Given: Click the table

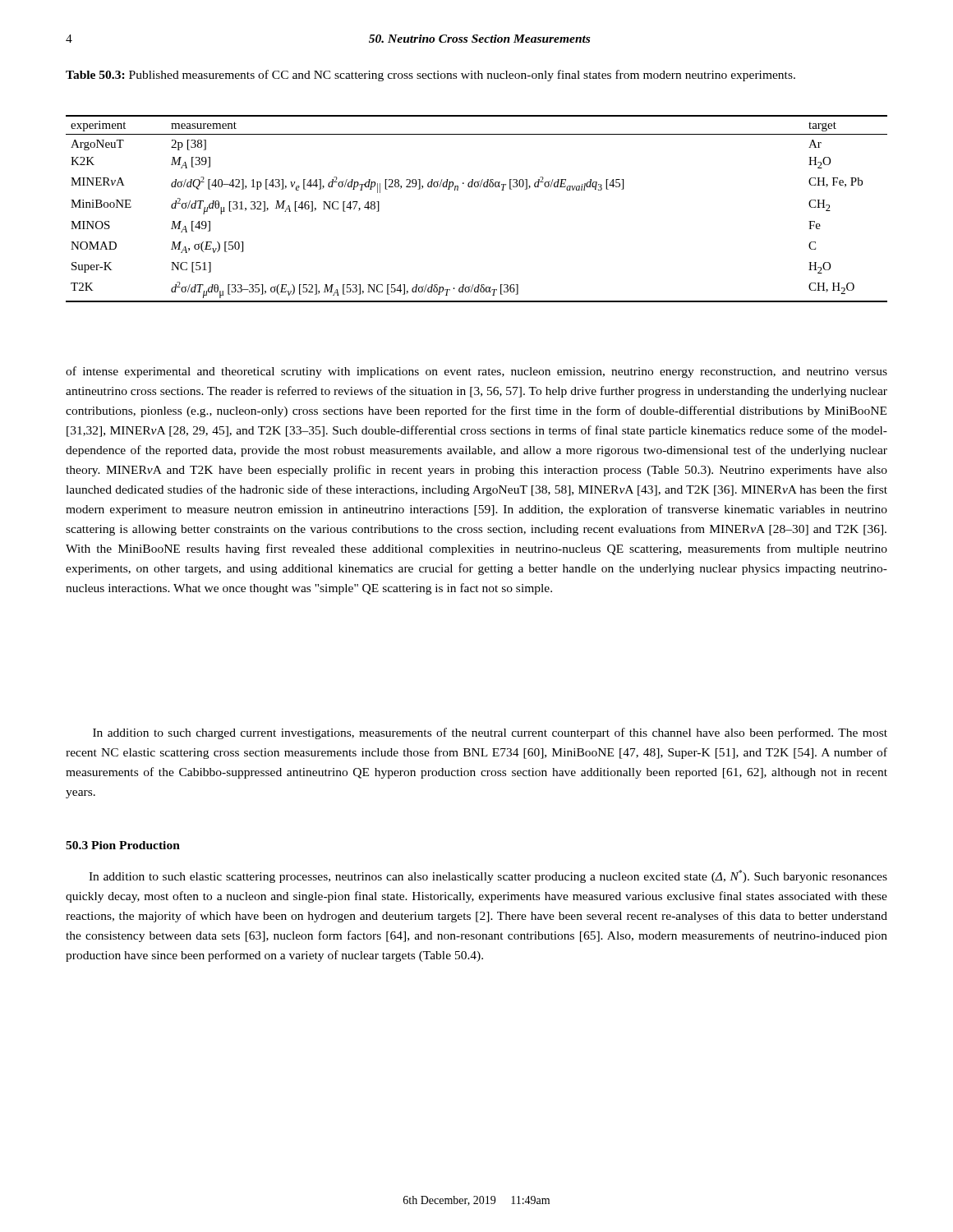Looking at the screenshot, I should point(476,209).
